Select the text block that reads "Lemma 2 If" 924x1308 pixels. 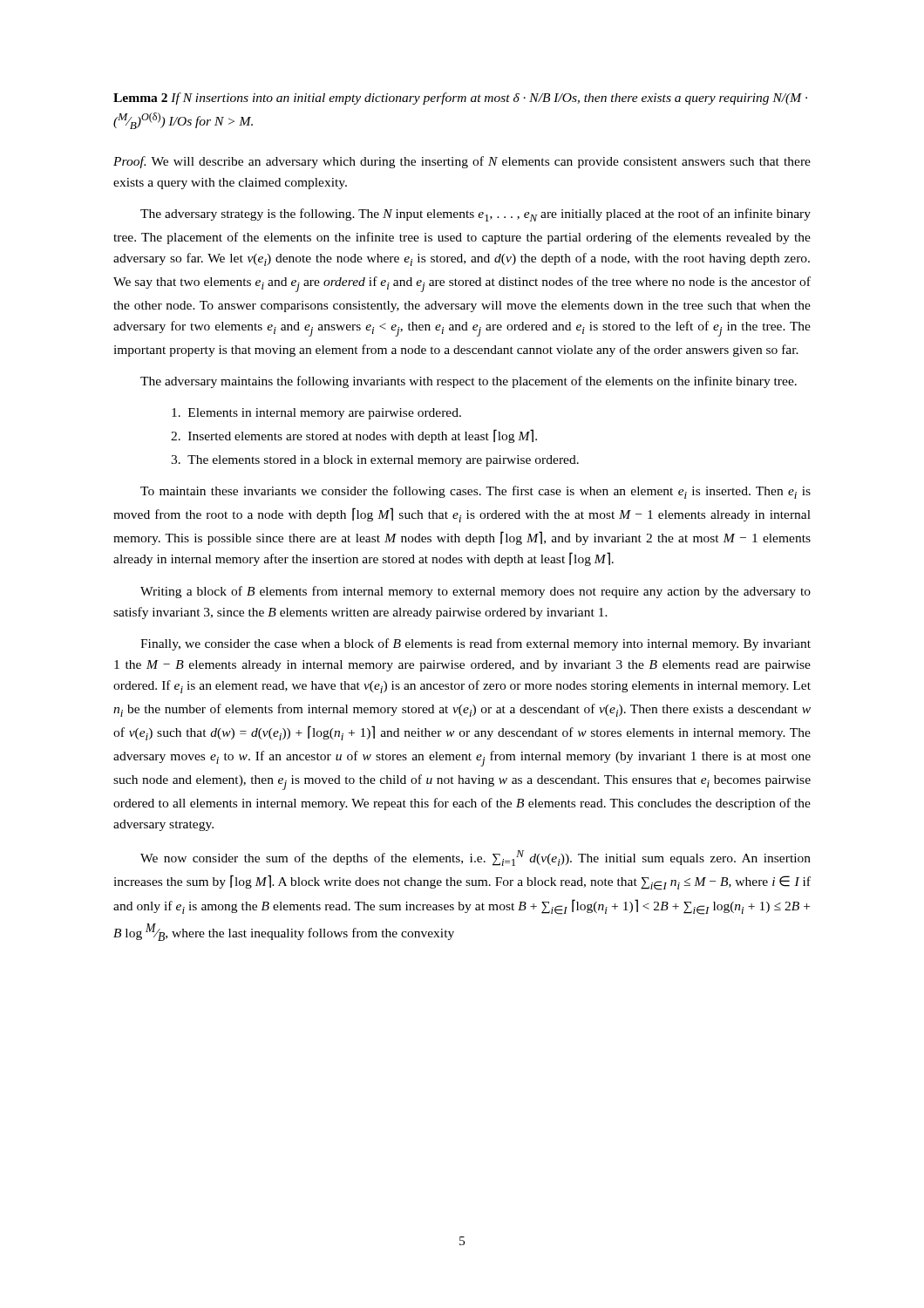pyautogui.click(x=461, y=111)
